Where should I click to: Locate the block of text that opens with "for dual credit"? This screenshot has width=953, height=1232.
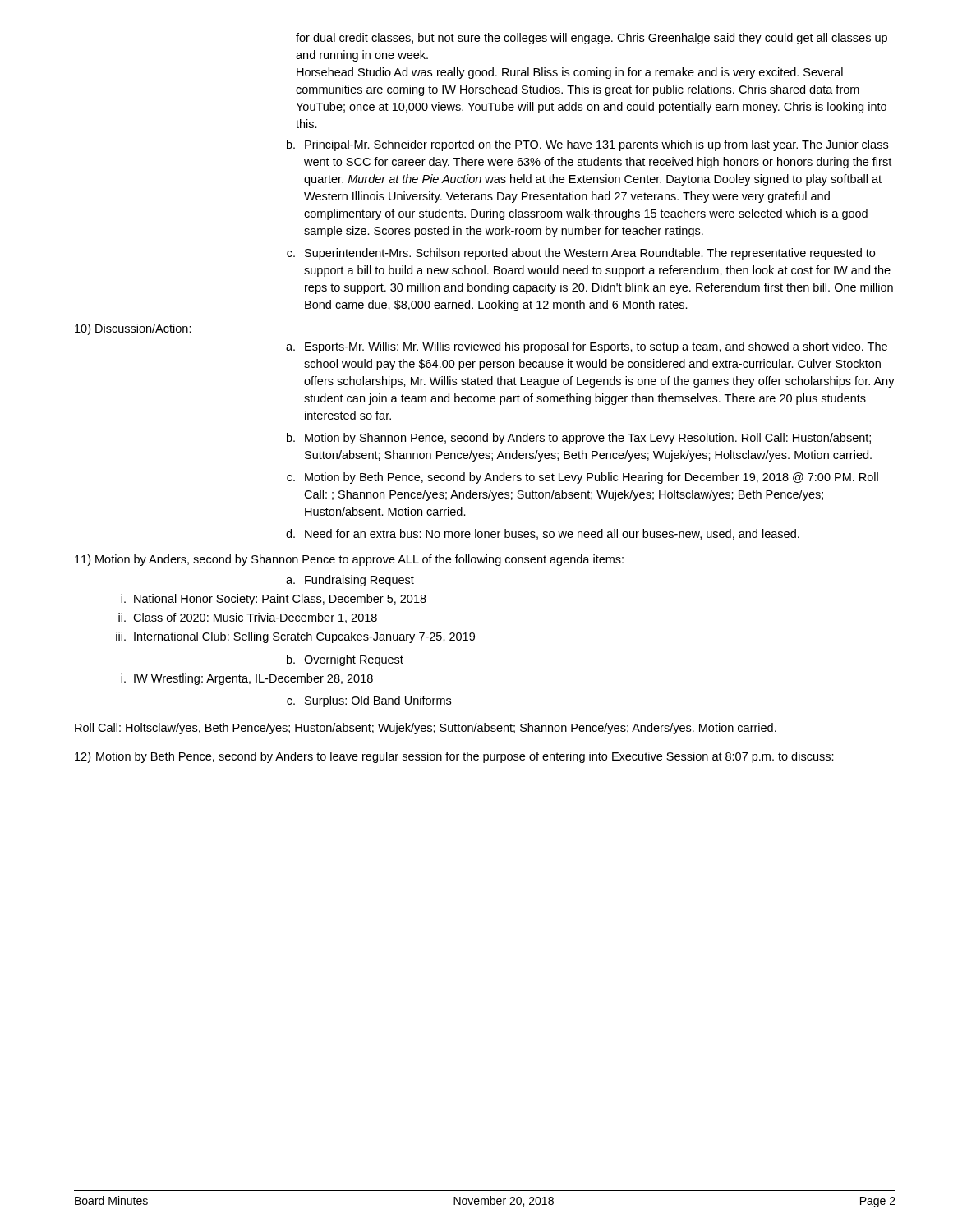pos(592,81)
